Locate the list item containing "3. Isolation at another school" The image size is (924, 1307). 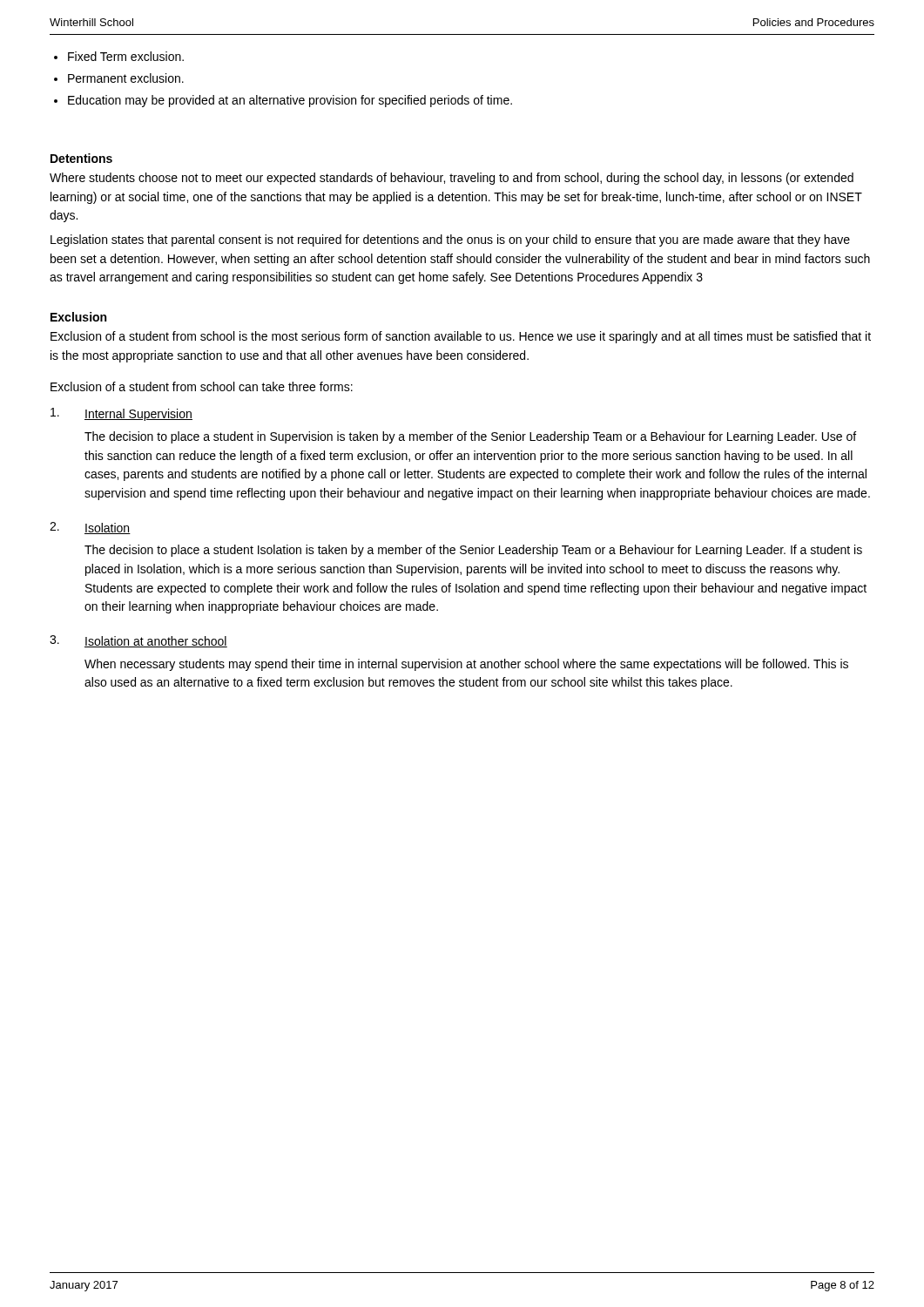point(462,663)
